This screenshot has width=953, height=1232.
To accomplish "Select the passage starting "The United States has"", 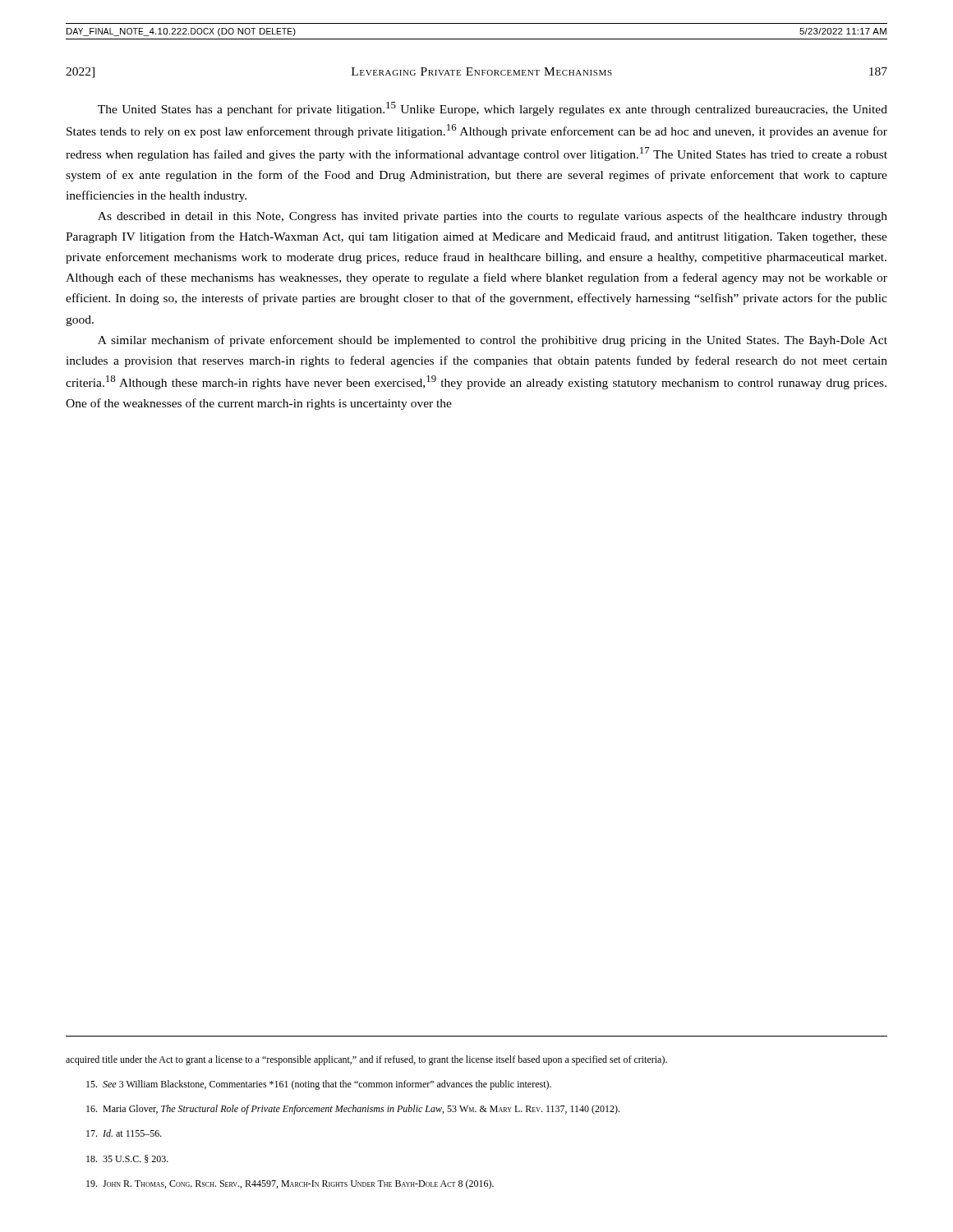I will coord(476,151).
